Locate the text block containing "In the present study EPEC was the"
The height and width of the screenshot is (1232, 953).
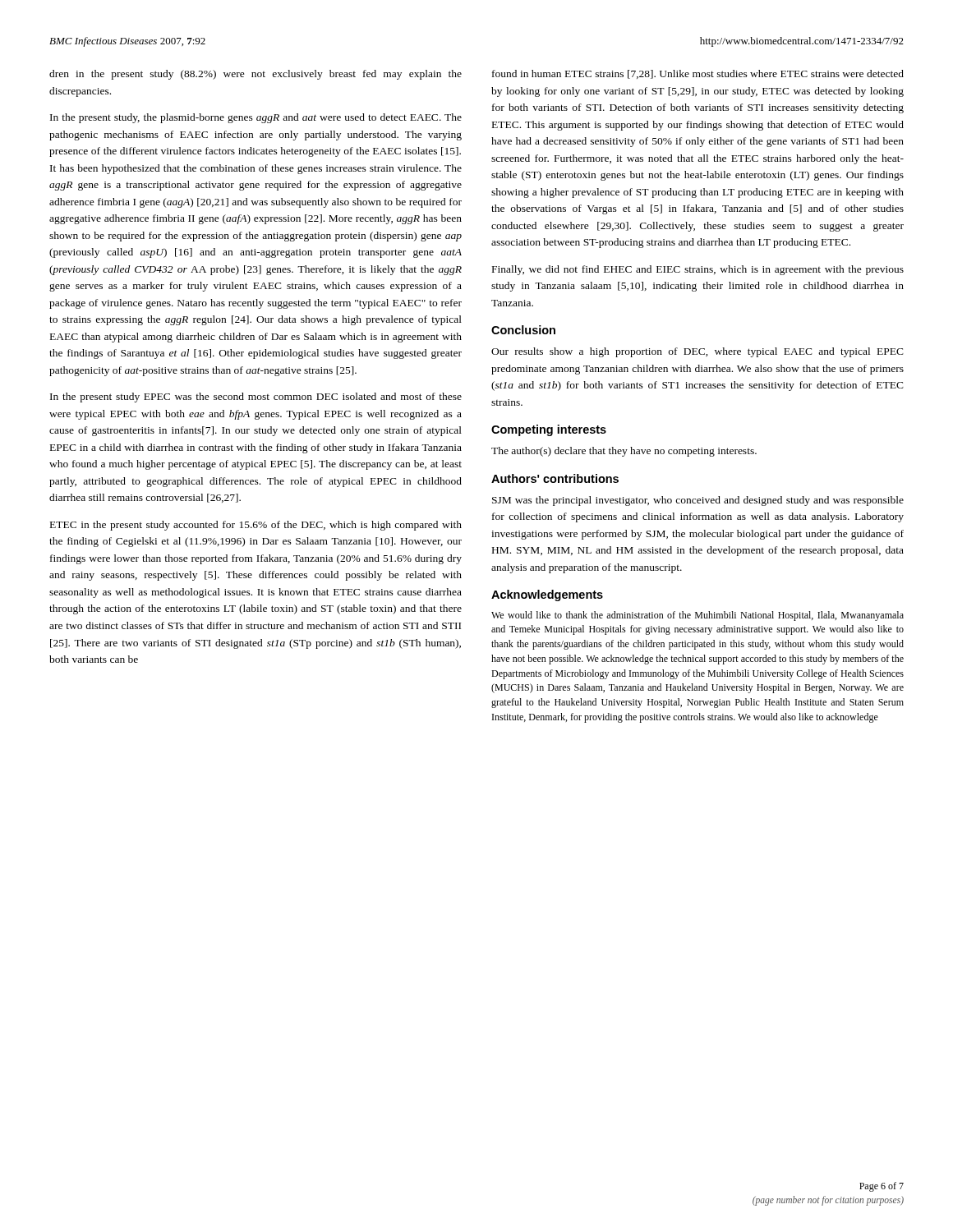pyautogui.click(x=255, y=448)
